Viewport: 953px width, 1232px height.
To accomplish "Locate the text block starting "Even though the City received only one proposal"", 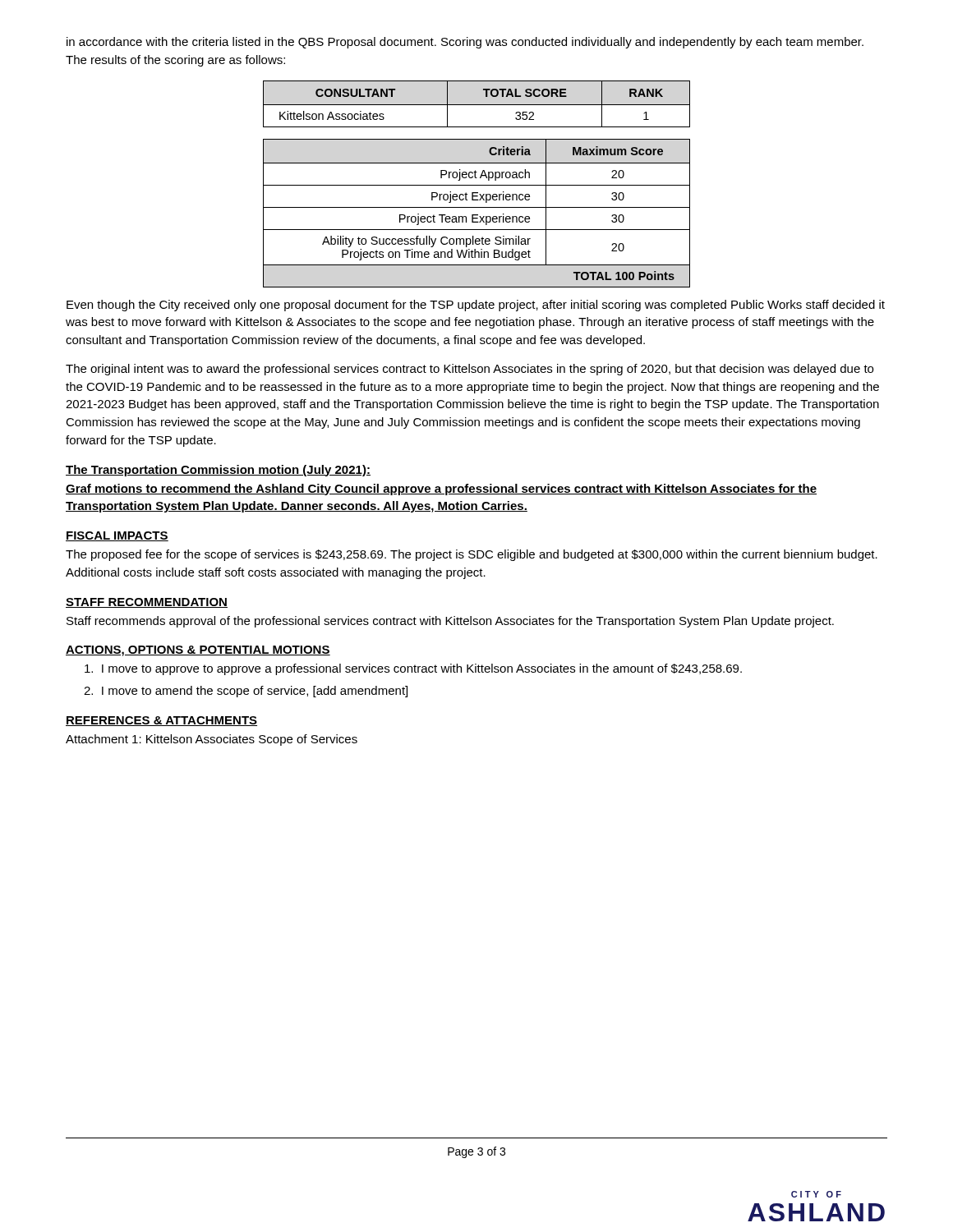I will coord(476,322).
